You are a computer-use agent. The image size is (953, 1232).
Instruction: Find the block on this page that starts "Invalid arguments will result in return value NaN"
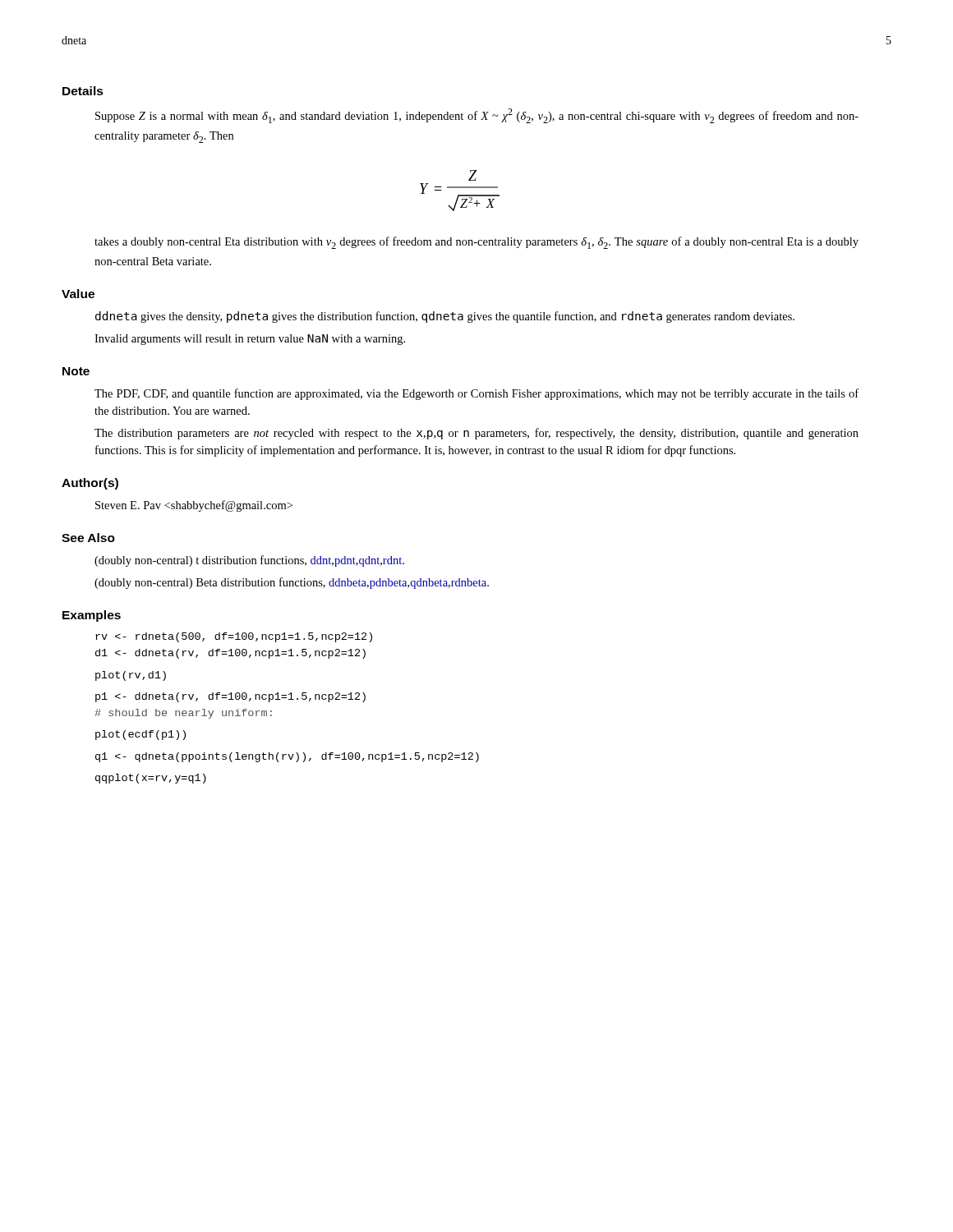pyautogui.click(x=250, y=338)
